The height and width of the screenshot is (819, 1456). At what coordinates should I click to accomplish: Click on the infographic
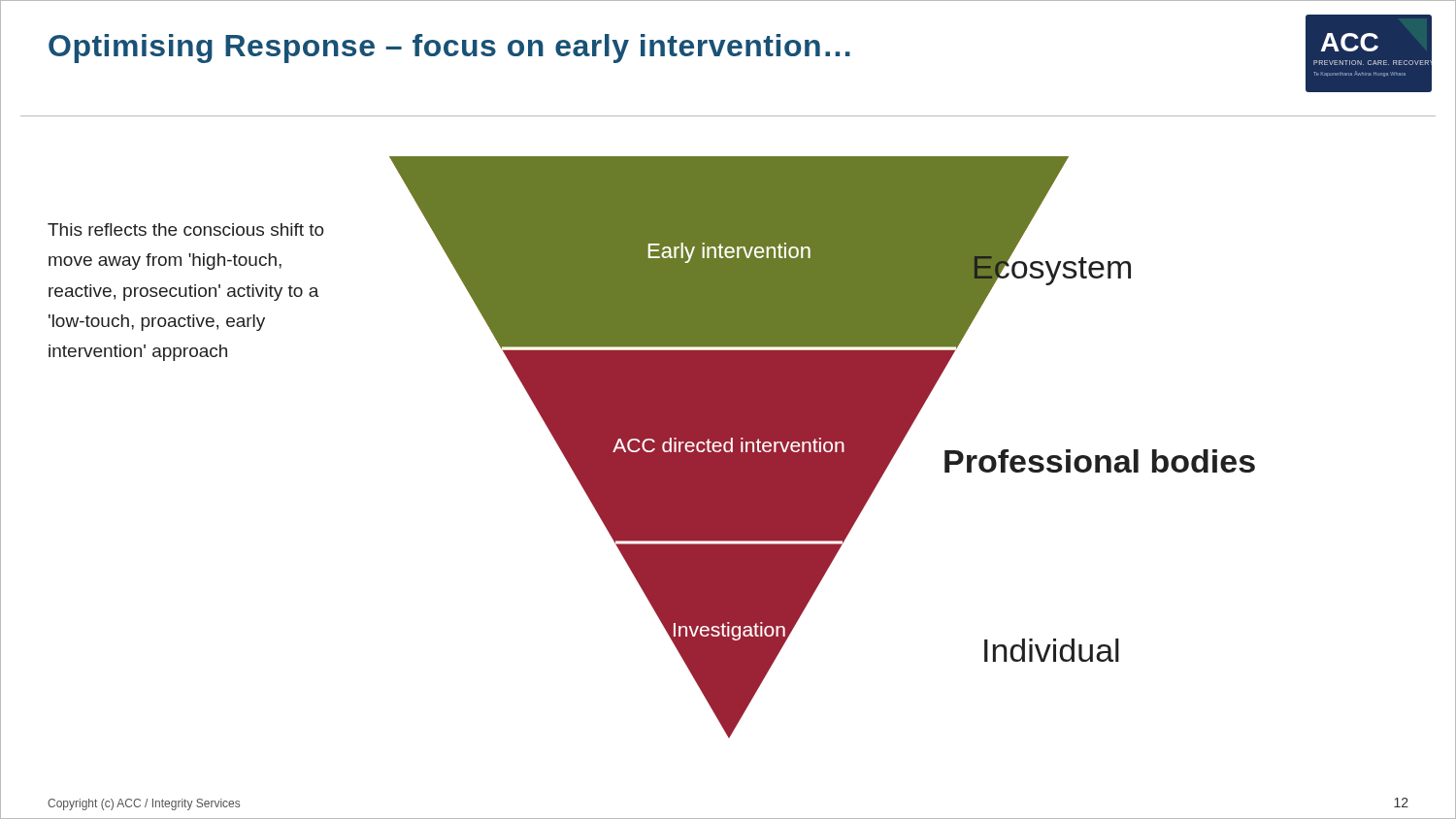click(729, 447)
